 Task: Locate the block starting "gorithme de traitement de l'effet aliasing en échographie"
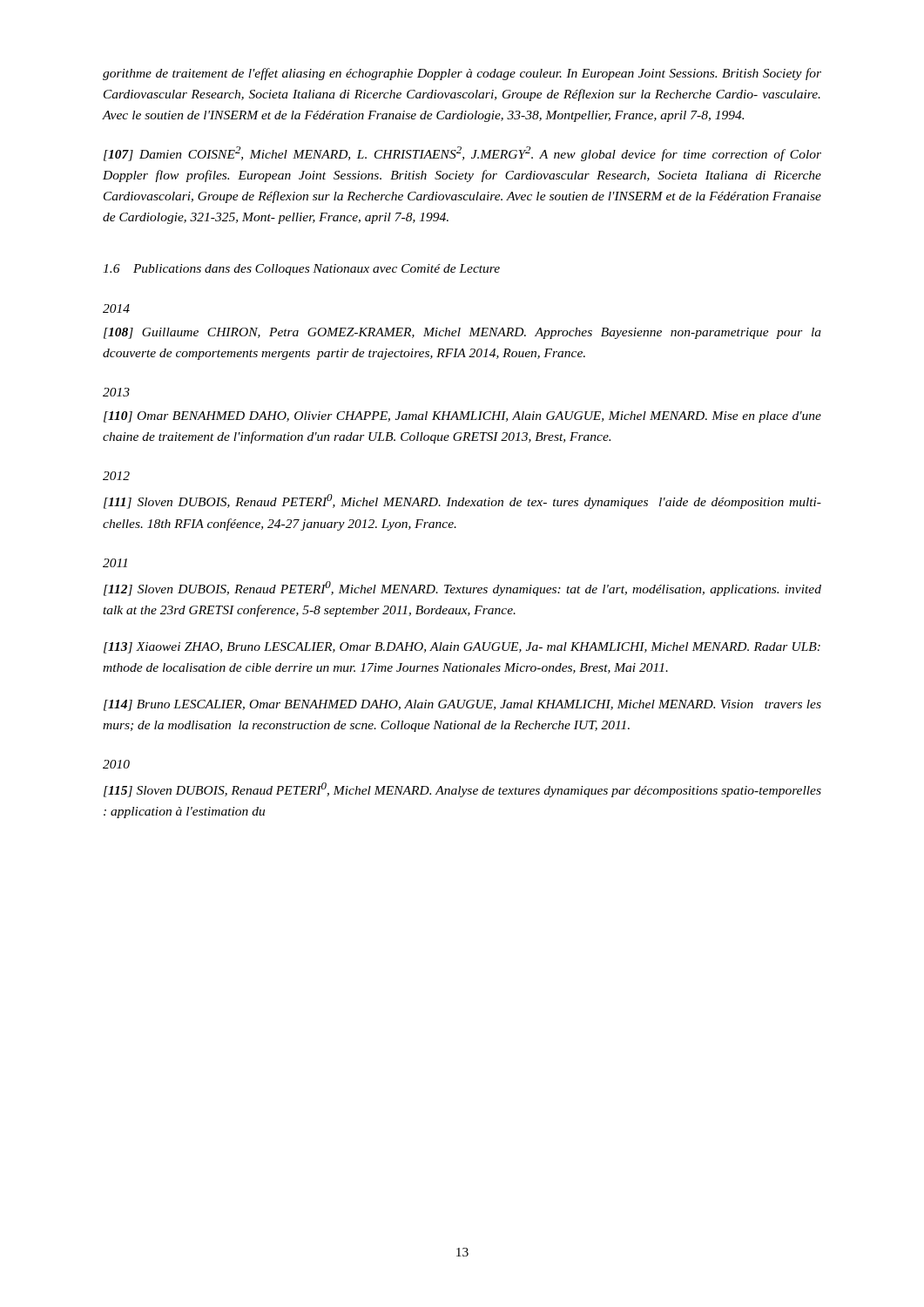[462, 94]
